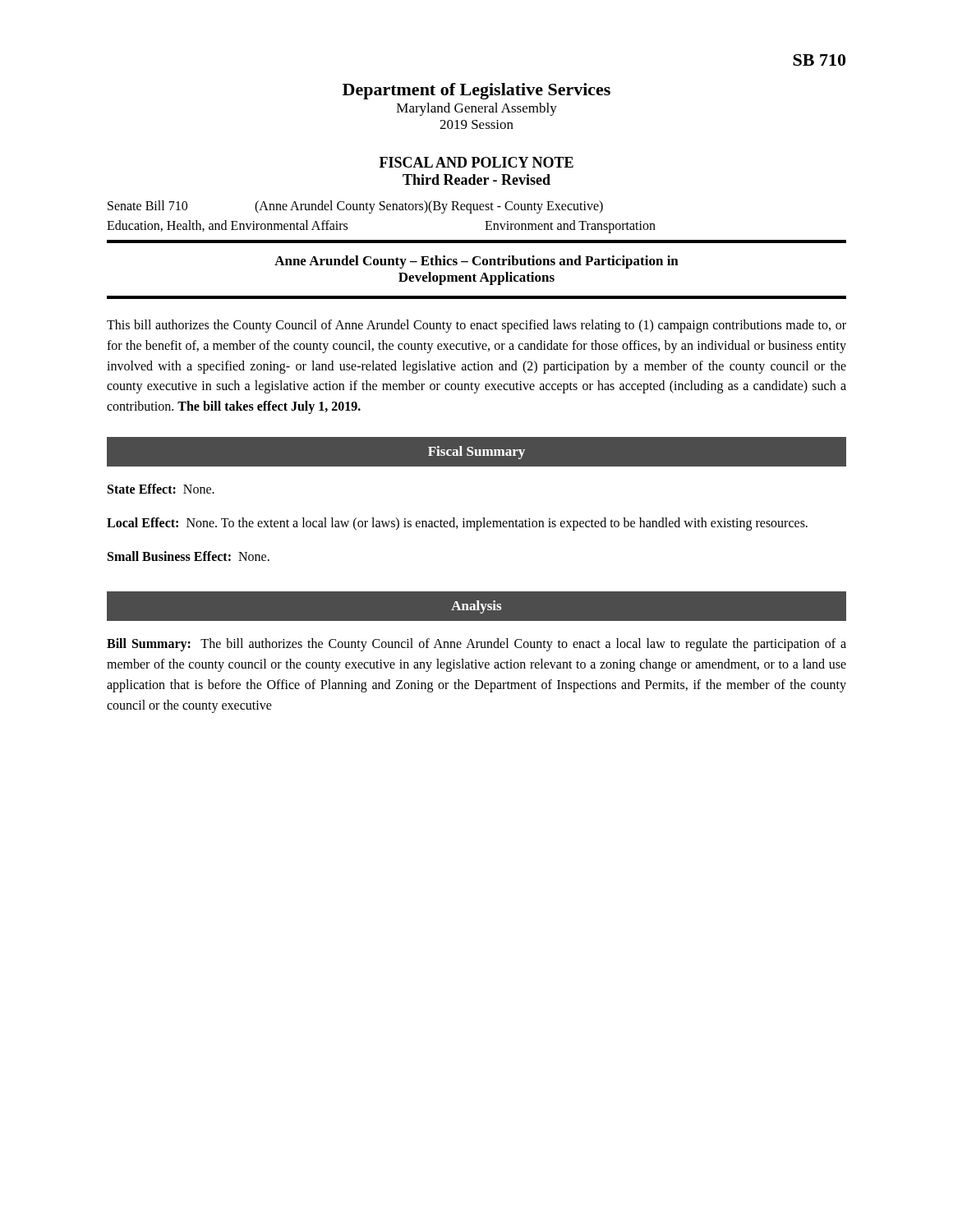Select the text that says "Small Business Effect: None."

point(188,556)
